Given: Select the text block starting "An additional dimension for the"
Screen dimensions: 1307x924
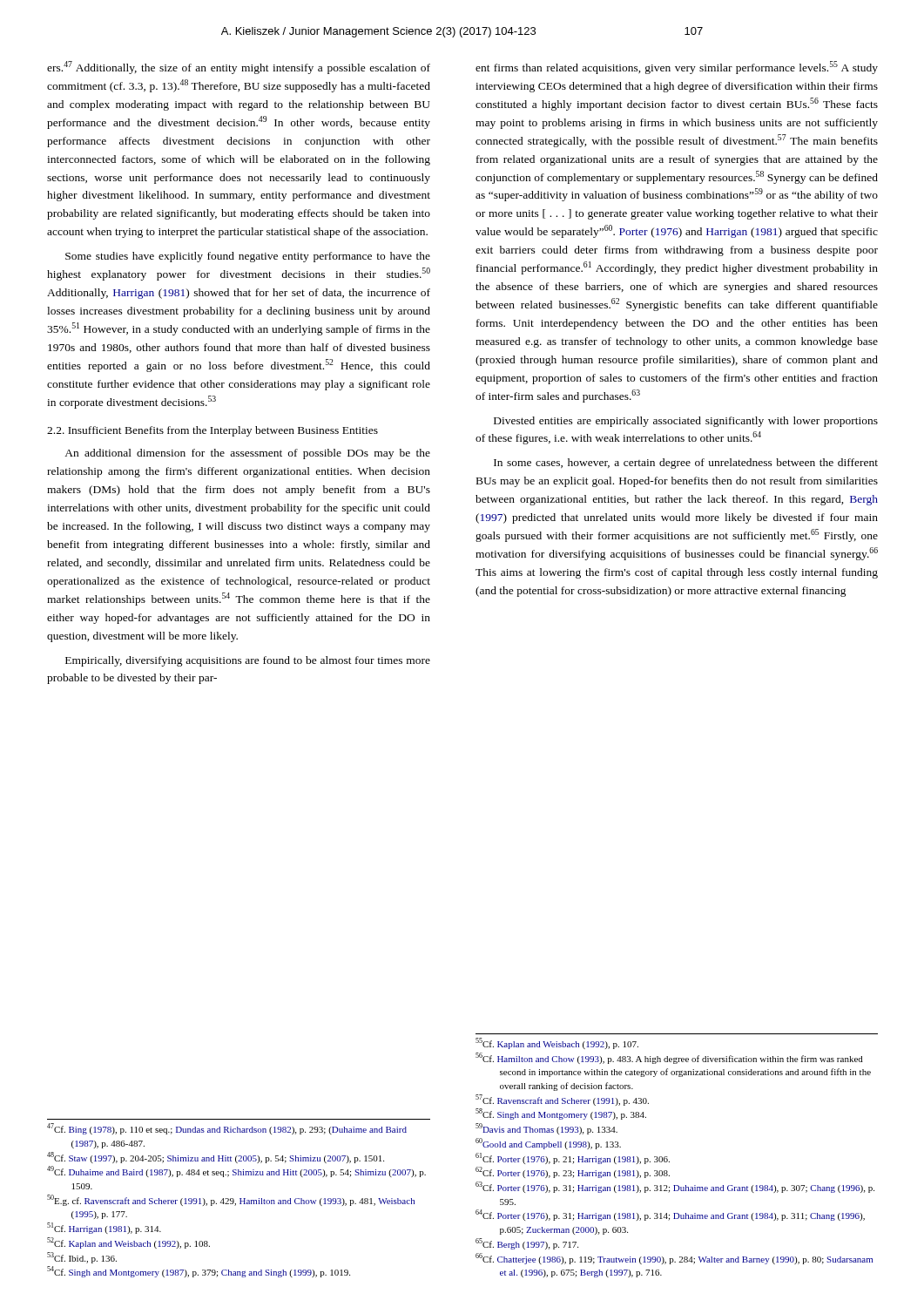Looking at the screenshot, I should (239, 545).
